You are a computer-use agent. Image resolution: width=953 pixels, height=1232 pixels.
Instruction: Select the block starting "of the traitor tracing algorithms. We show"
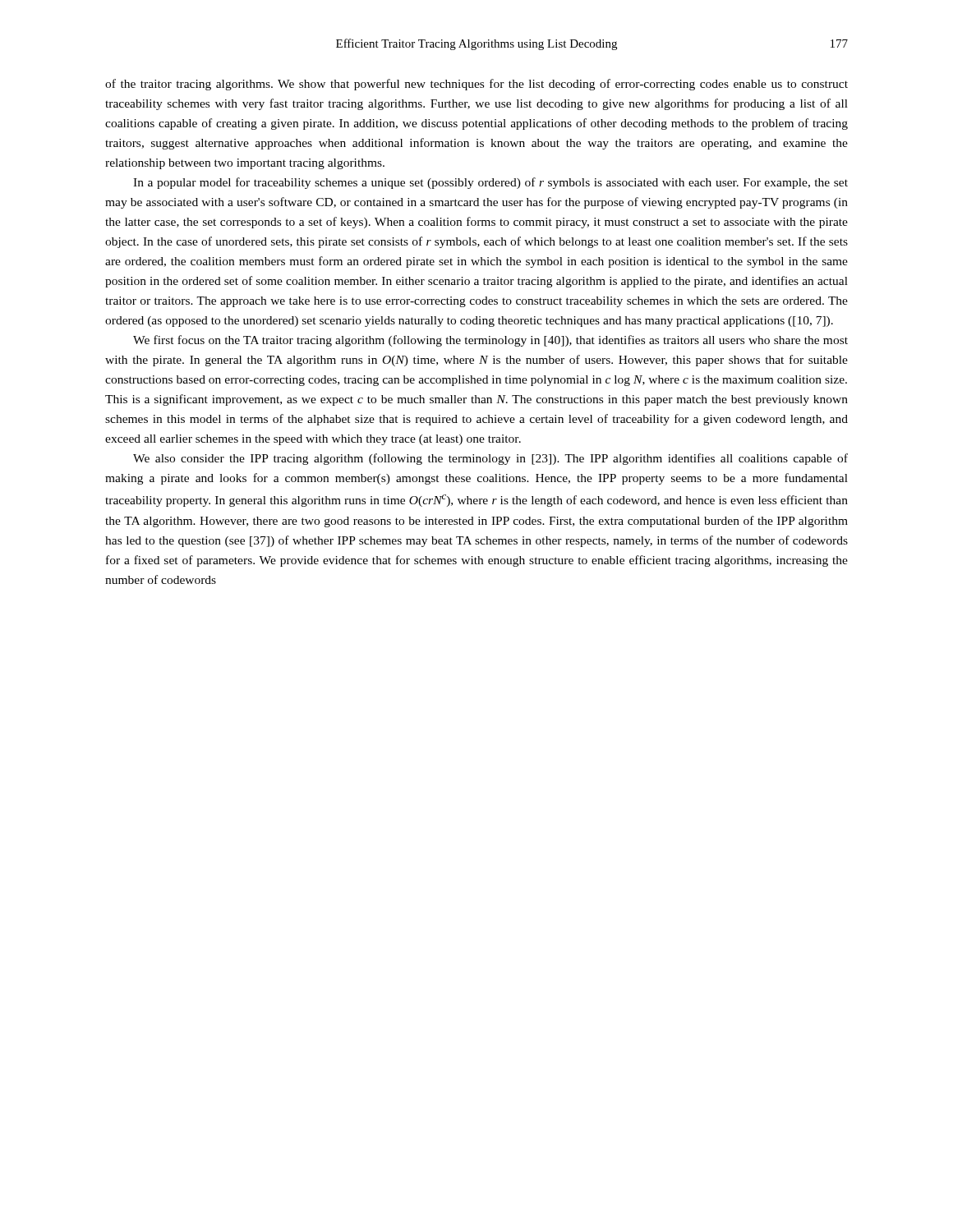click(476, 123)
